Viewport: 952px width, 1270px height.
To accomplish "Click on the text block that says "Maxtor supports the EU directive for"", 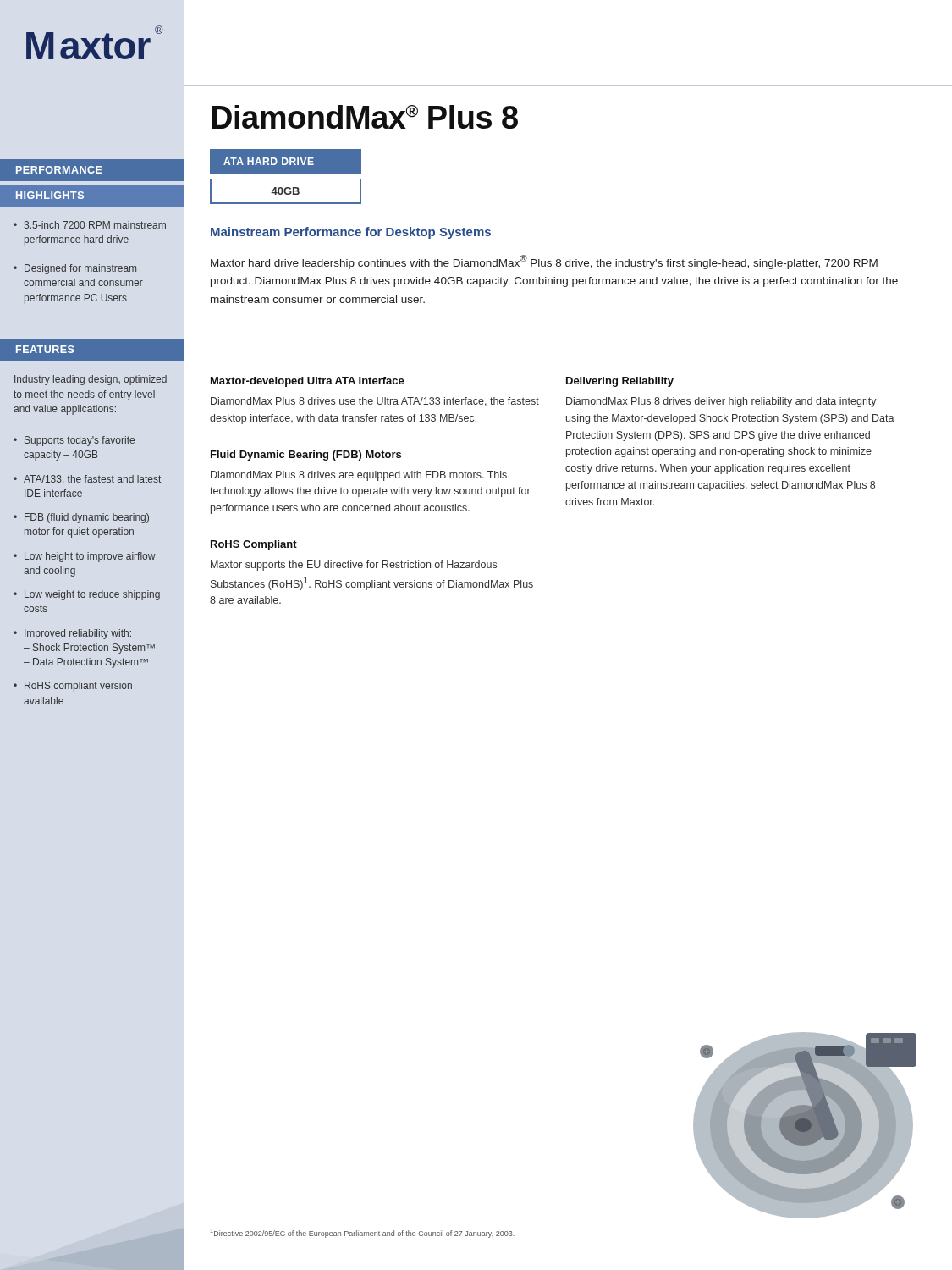I will 372,583.
